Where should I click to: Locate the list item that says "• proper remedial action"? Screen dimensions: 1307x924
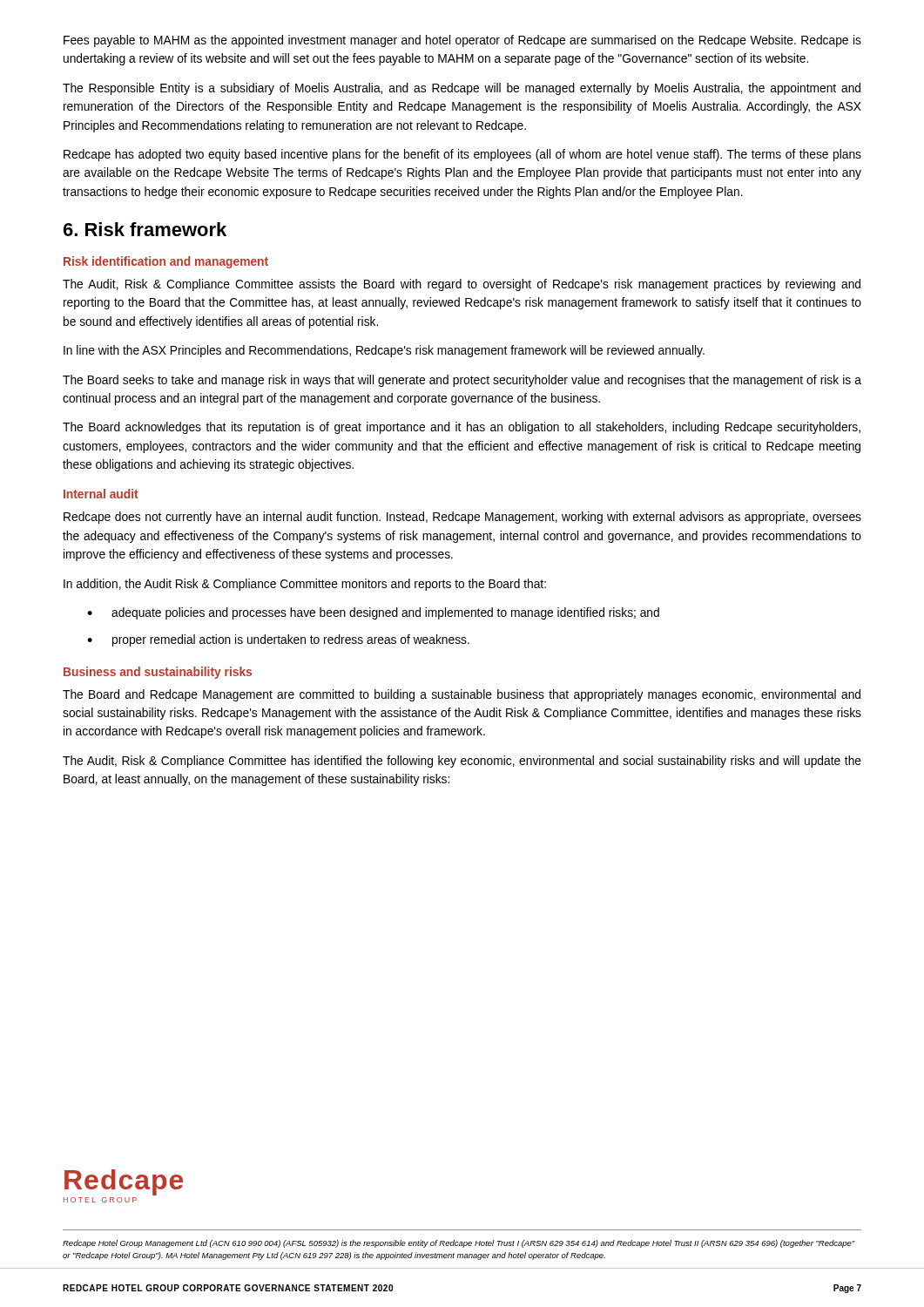pyautogui.click(x=474, y=641)
